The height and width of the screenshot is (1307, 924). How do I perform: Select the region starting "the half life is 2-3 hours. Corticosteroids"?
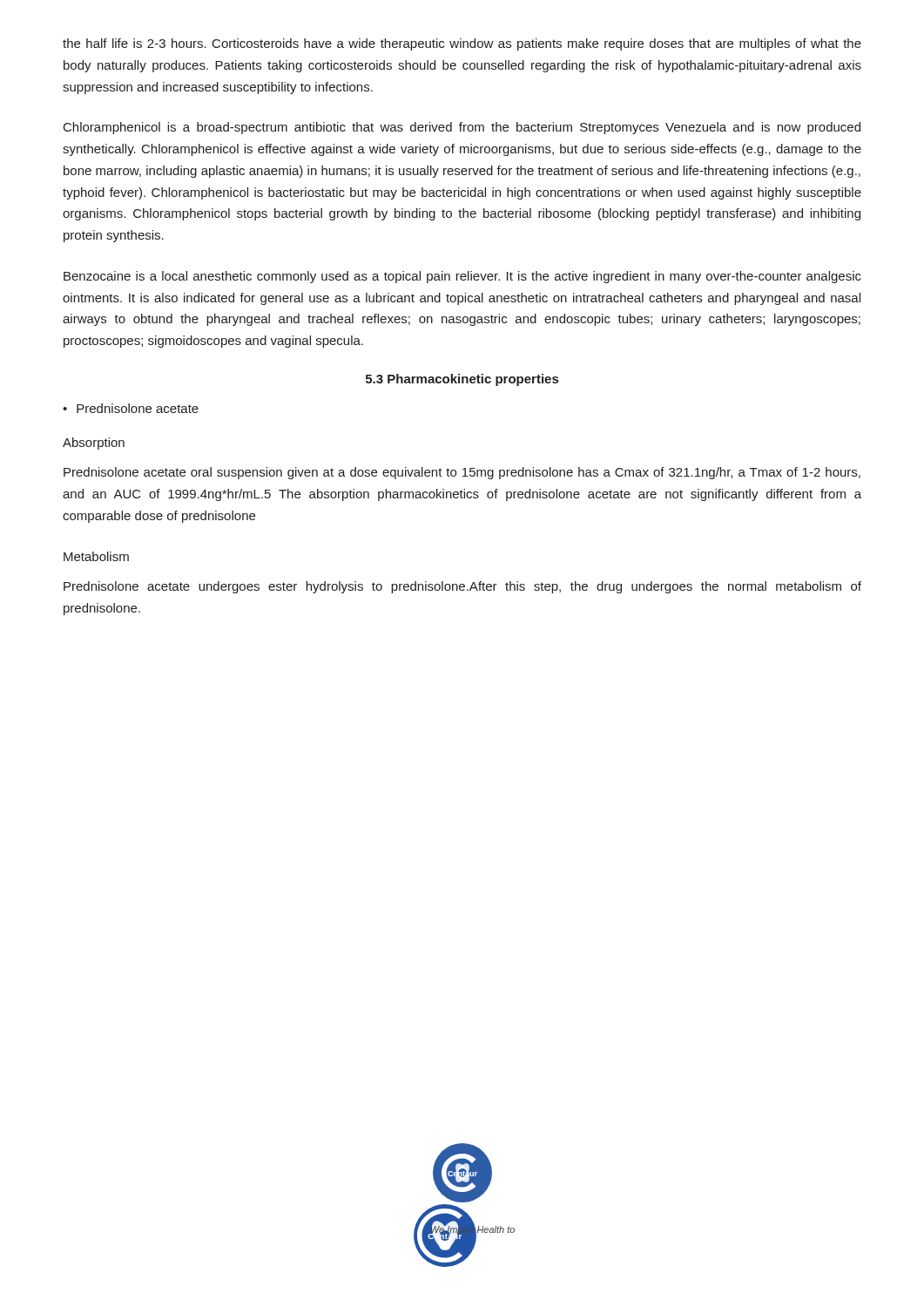tap(462, 65)
